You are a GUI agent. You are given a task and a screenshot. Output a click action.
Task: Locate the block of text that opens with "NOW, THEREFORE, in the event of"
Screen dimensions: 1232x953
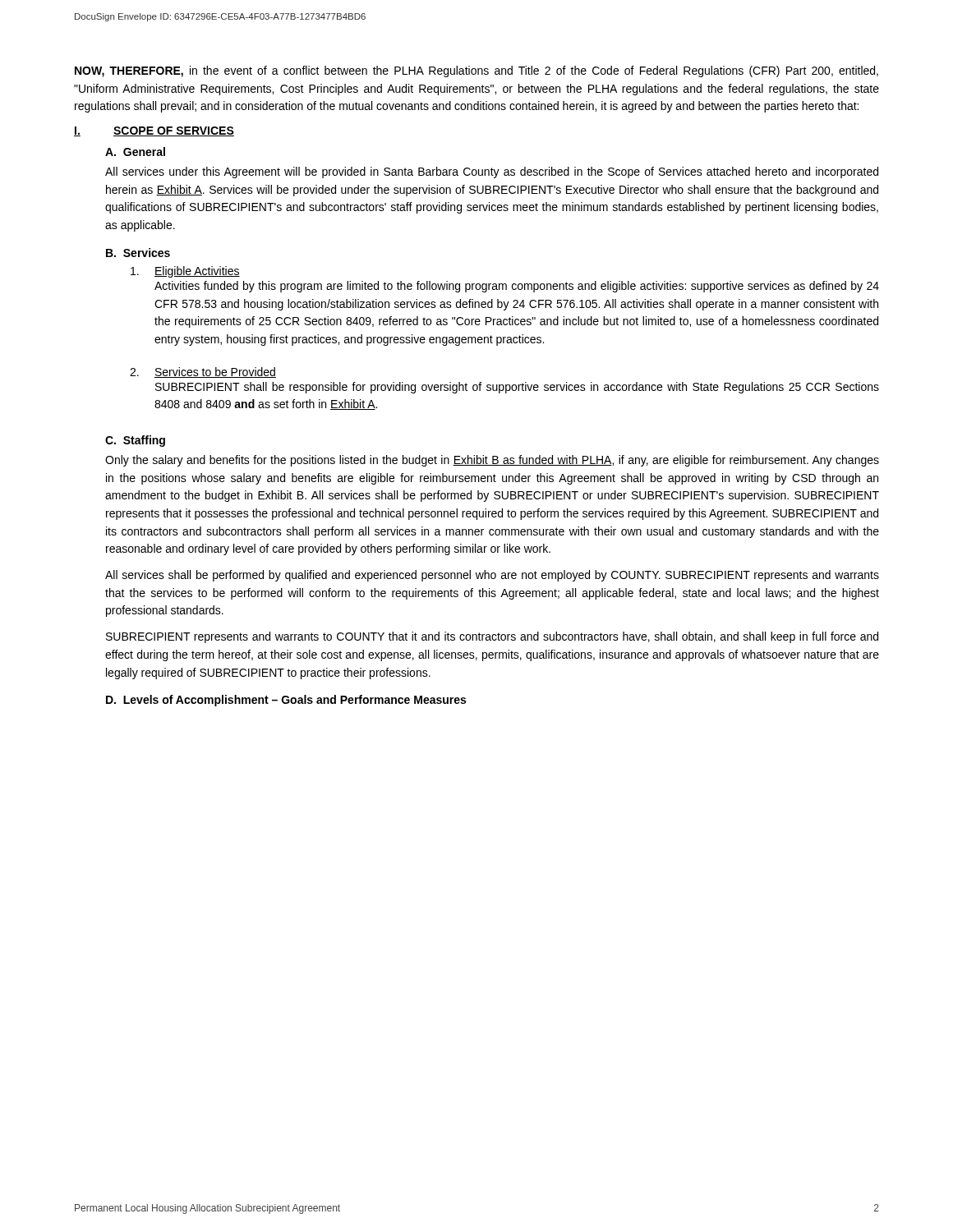click(x=476, y=89)
